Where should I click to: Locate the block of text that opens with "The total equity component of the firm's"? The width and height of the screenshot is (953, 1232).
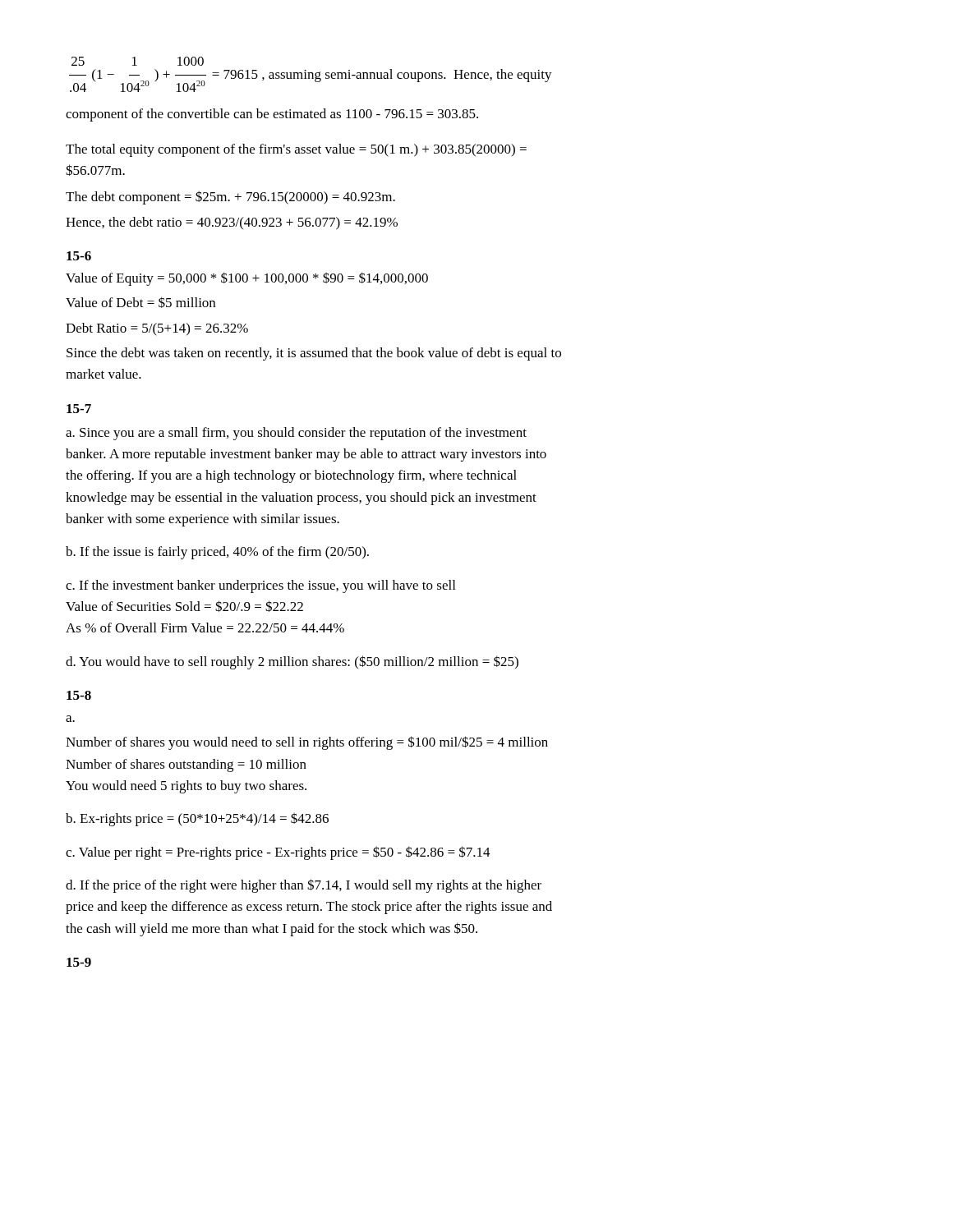coord(296,160)
